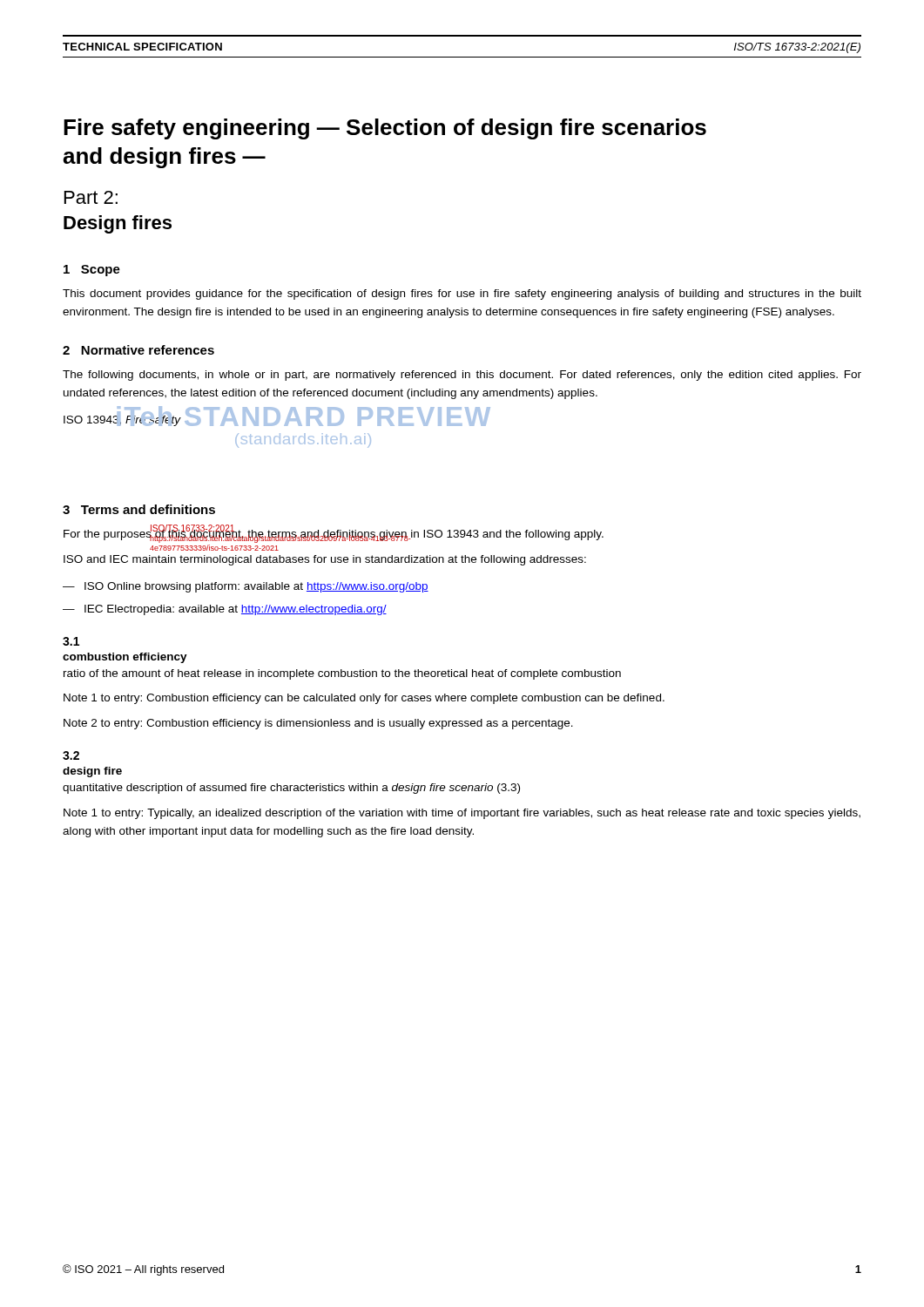Point to the element starting "ISO 13943, Fire safety"
Viewport: 924px width, 1307px height.
pos(123,419)
